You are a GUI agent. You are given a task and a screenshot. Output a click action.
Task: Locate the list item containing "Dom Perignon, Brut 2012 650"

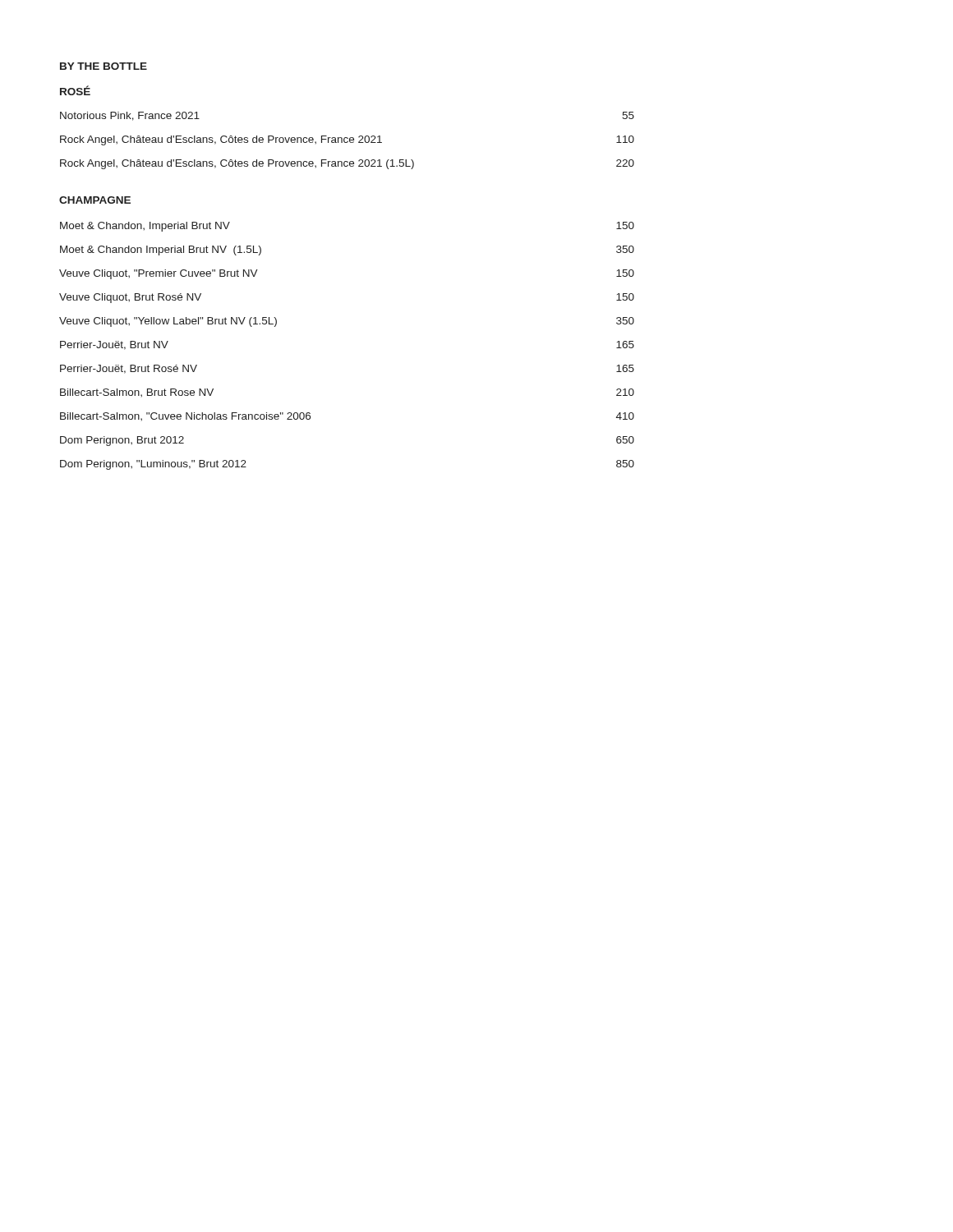120,442
